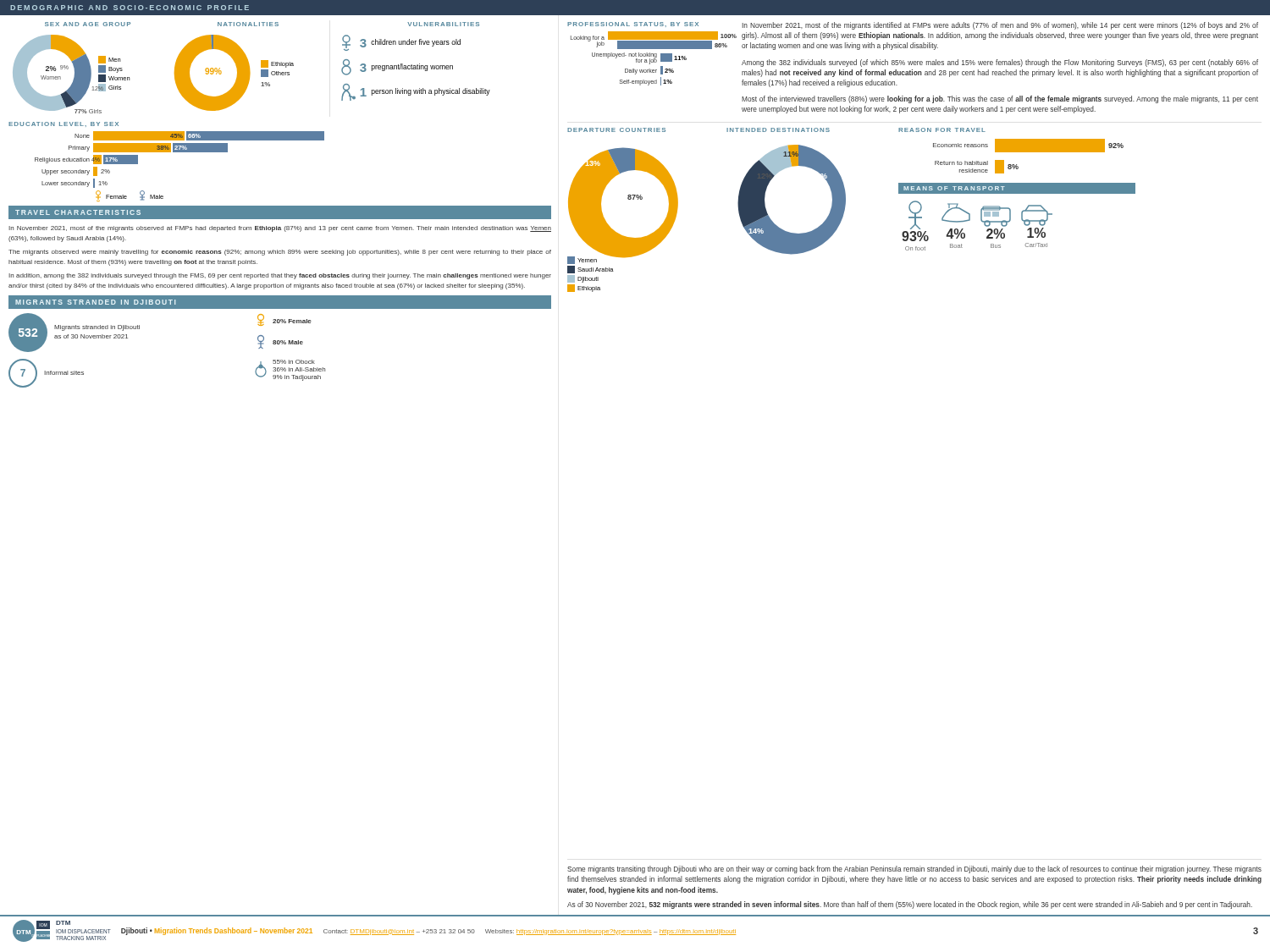The height and width of the screenshot is (952, 1270).
Task: Click on the text block that says "Some migrants transiting through Djibouti who are on"
Action: [x=914, y=880]
